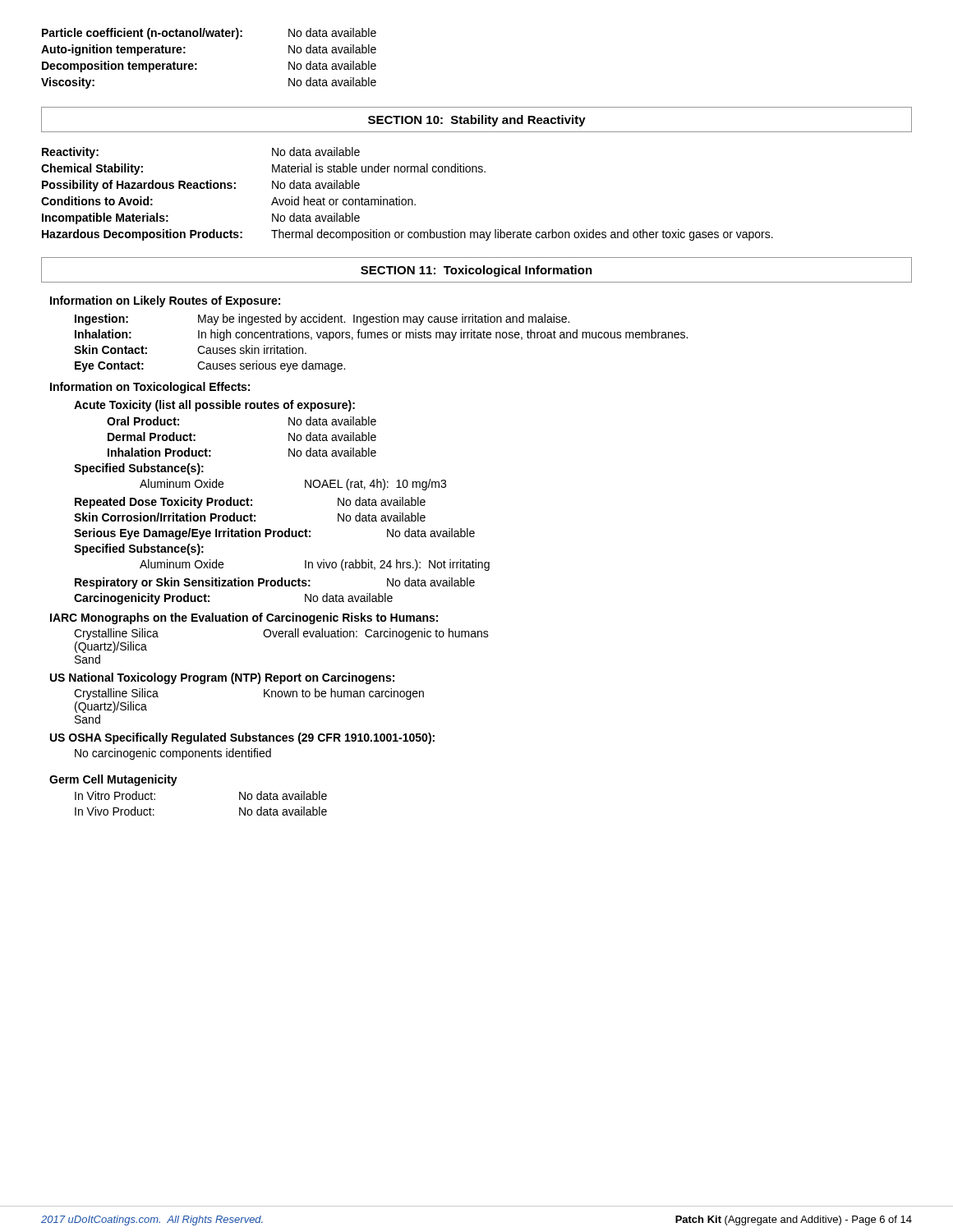Screen dimensions: 1232x953
Task: Click the passage that begins "Respiratory or Skin Sensitization Products: No data"
Action: [275, 583]
